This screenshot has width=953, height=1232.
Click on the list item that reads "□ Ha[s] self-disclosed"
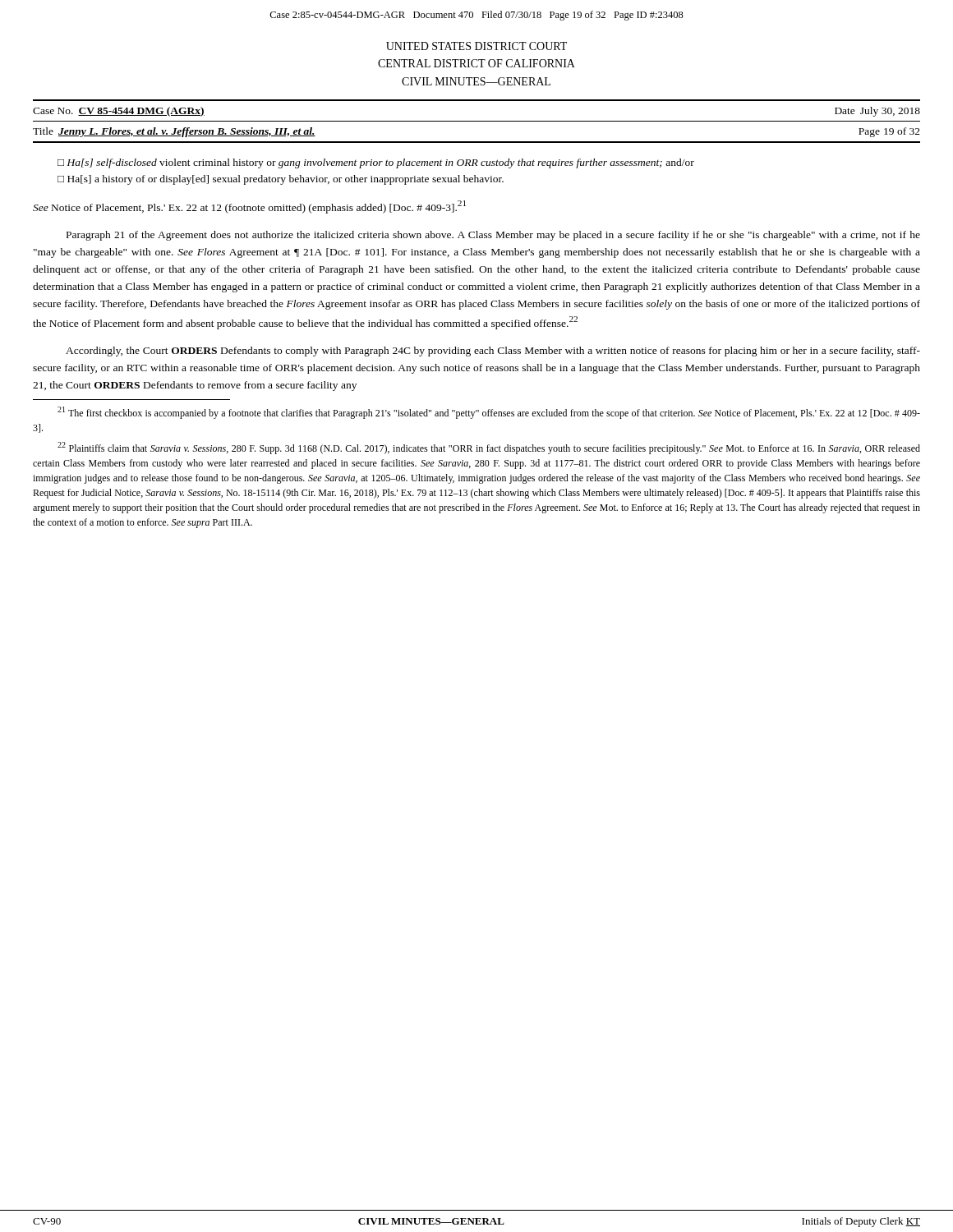click(505, 171)
